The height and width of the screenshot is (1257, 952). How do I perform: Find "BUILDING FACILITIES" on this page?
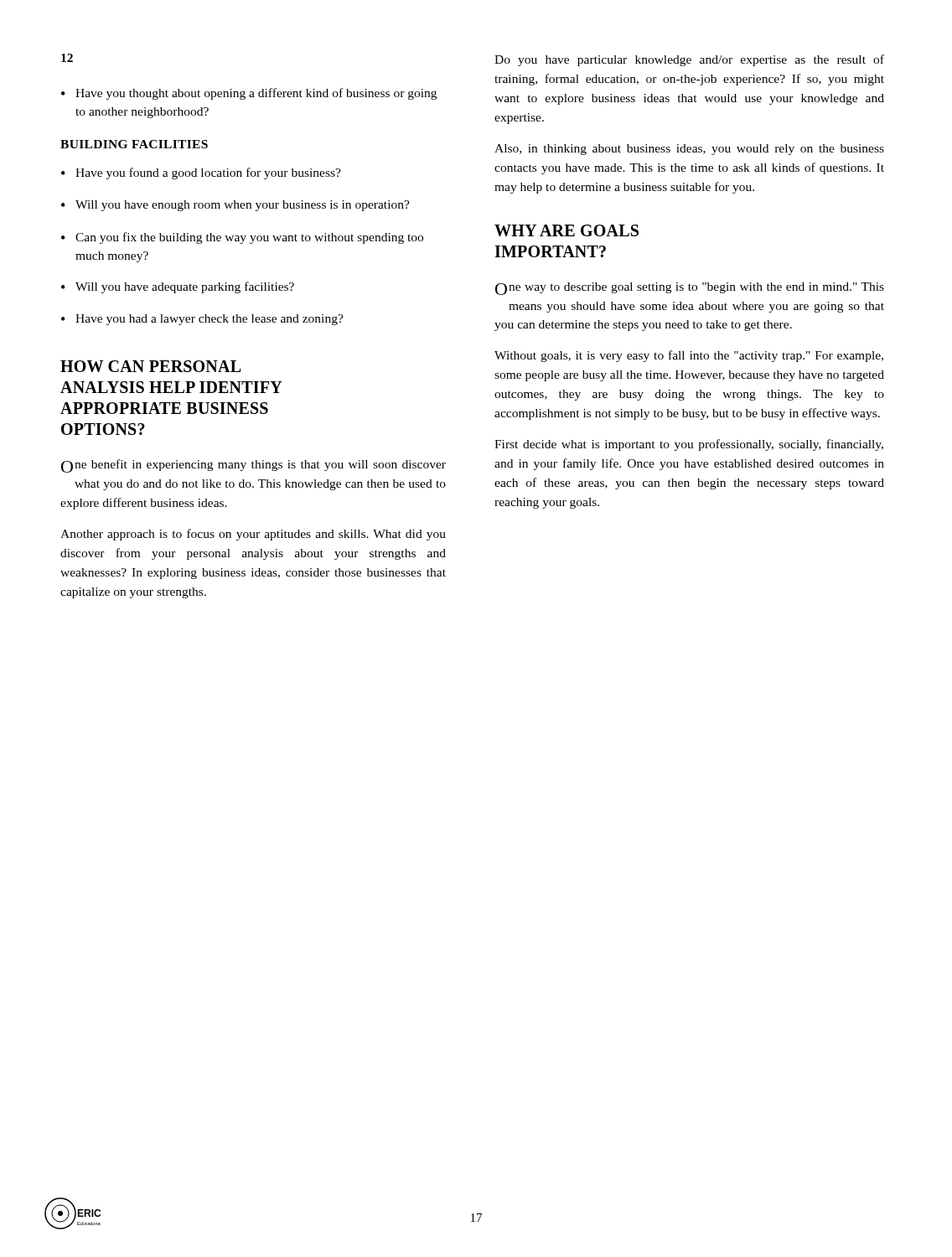pos(134,144)
